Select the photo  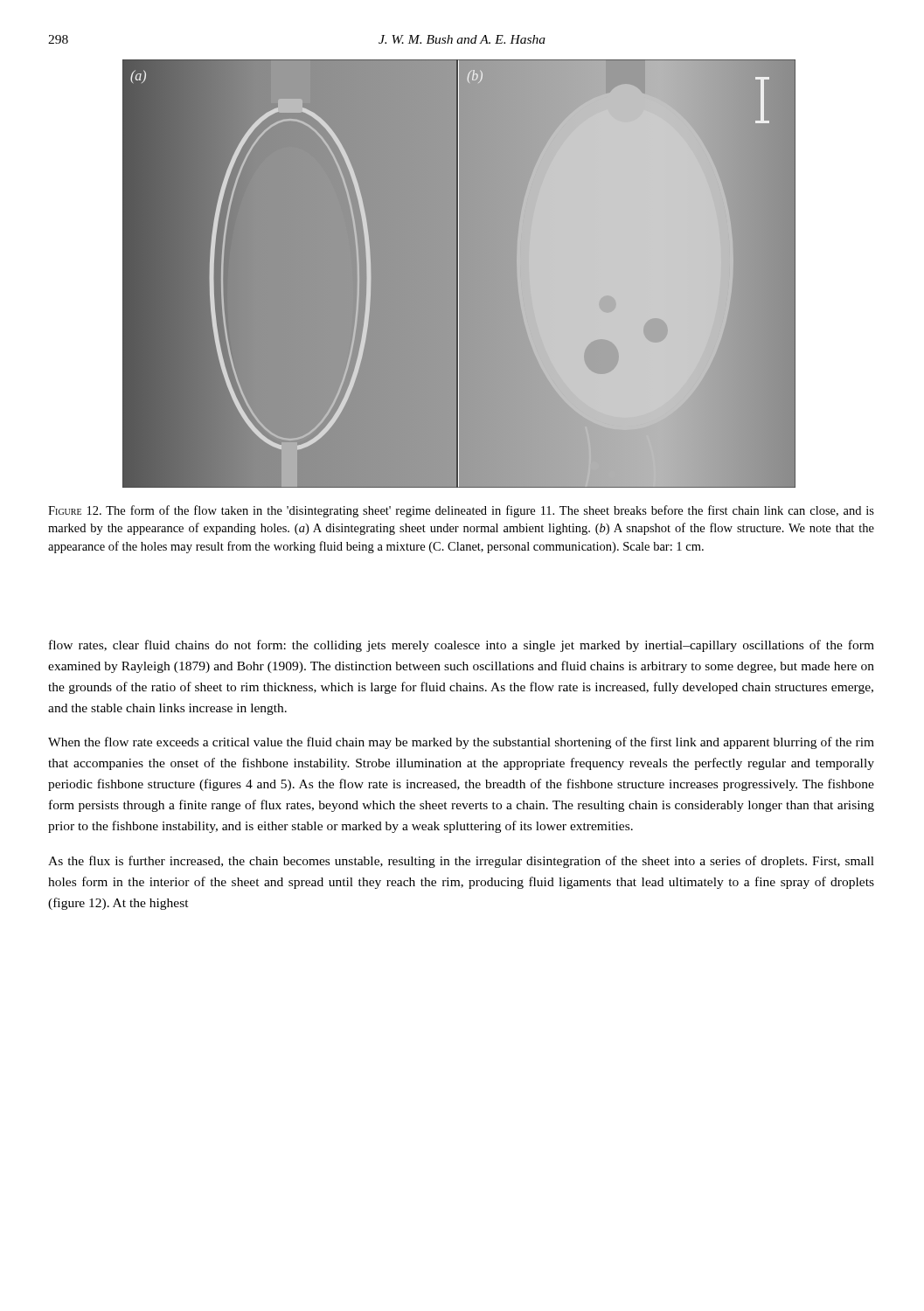pyautogui.click(x=459, y=274)
